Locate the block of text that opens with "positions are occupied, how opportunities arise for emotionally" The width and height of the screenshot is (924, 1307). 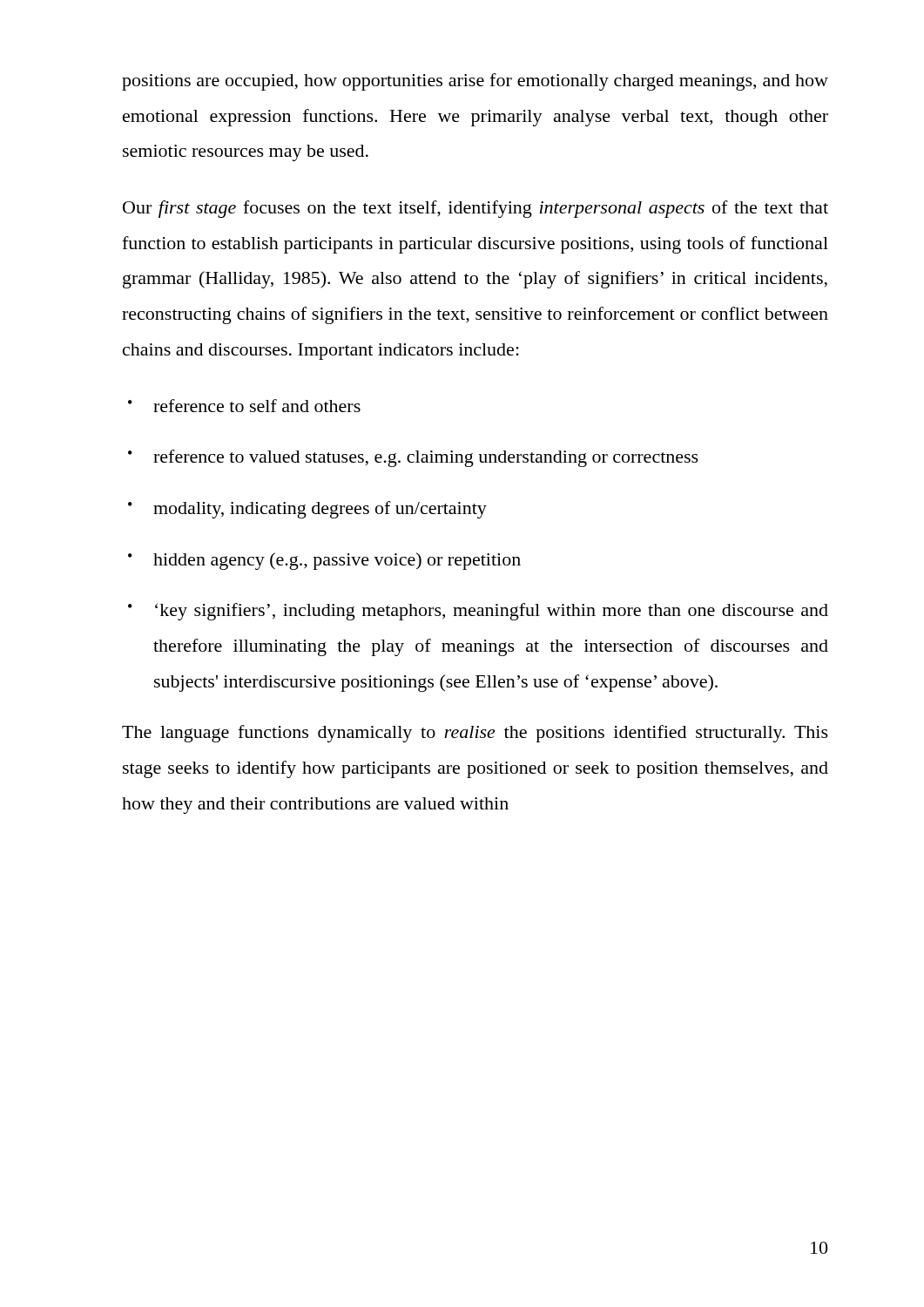[x=475, y=116]
